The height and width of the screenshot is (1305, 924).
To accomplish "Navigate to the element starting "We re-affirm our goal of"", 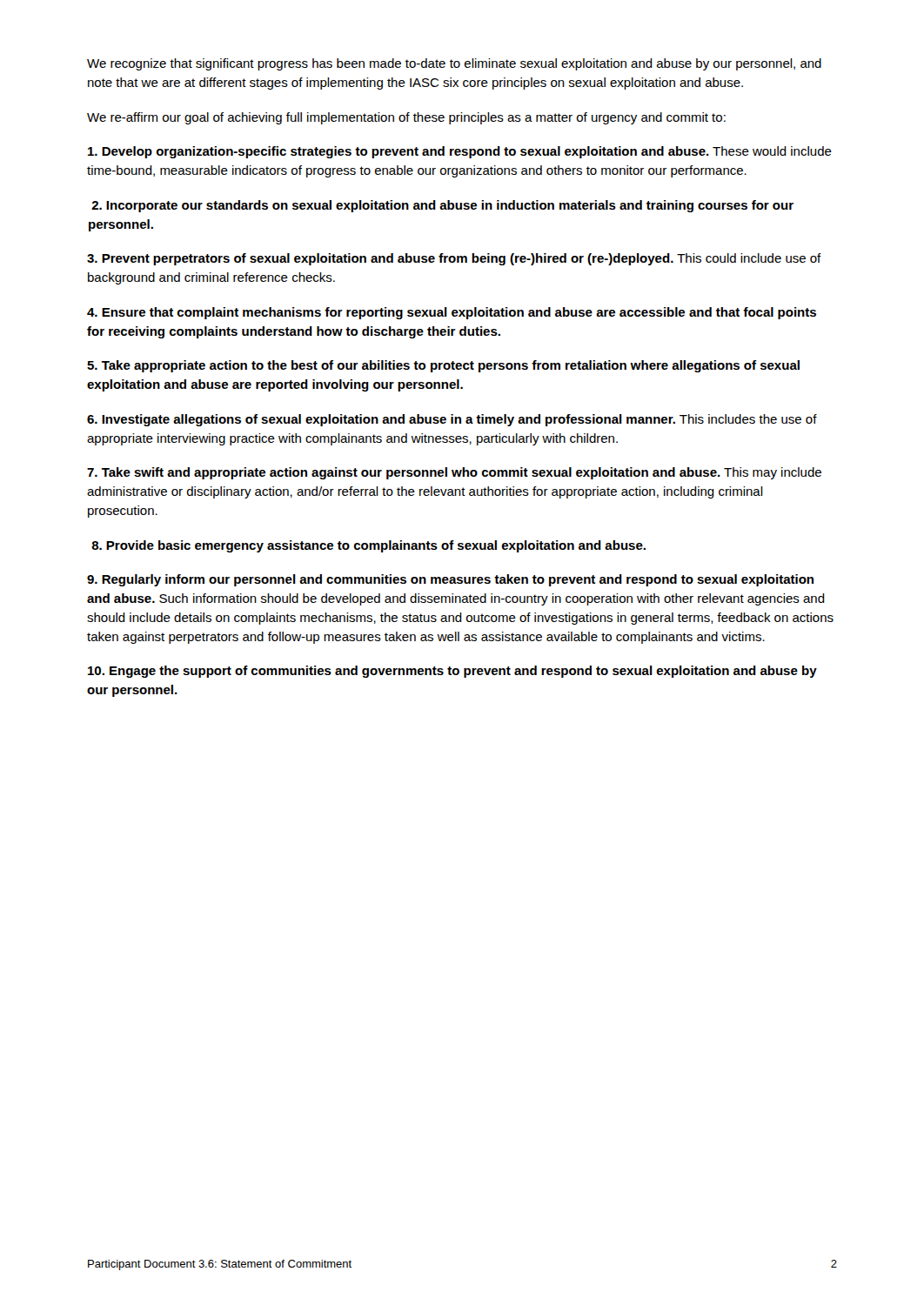I will click(407, 117).
